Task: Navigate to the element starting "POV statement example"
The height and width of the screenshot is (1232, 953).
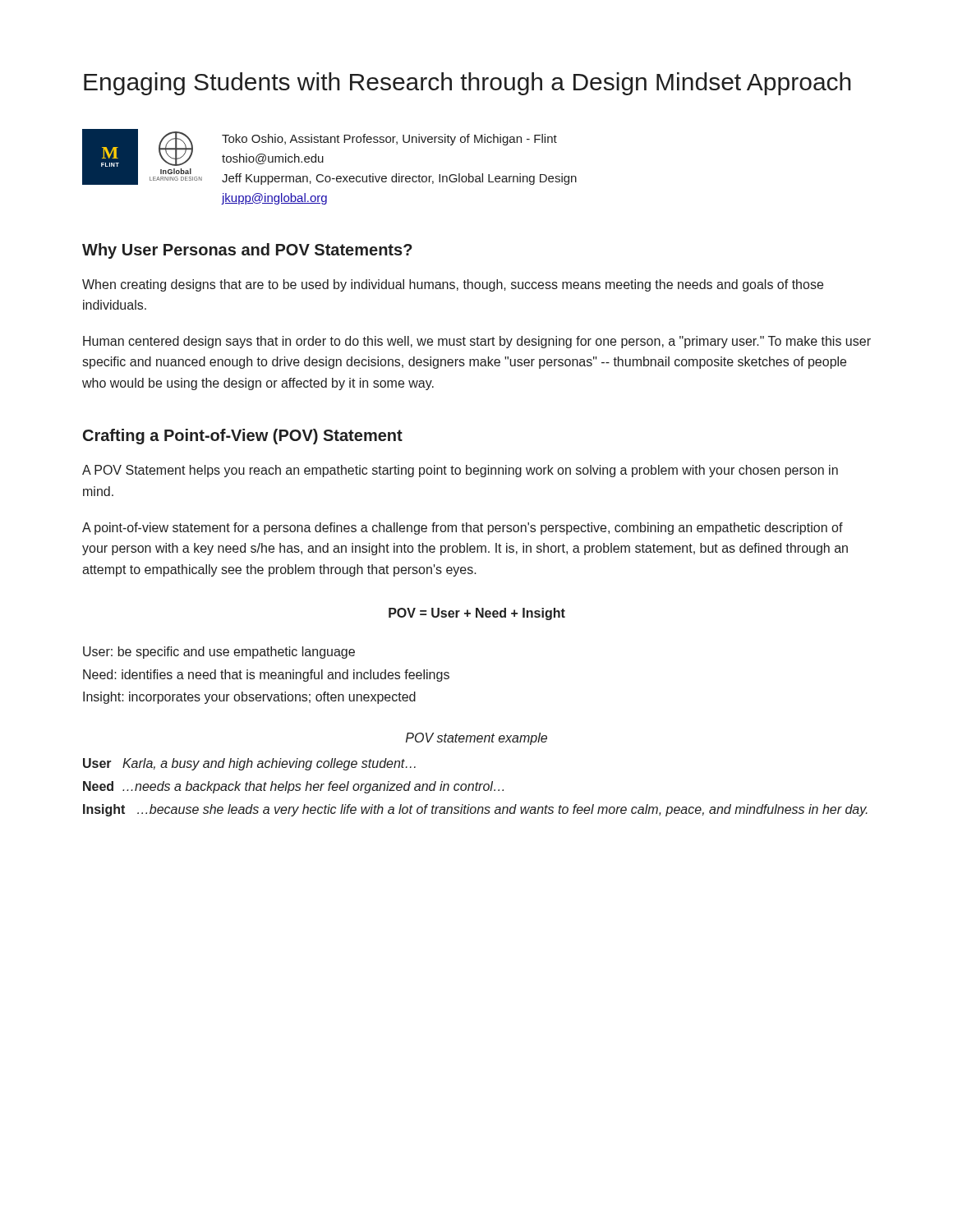Action: (476, 738)
